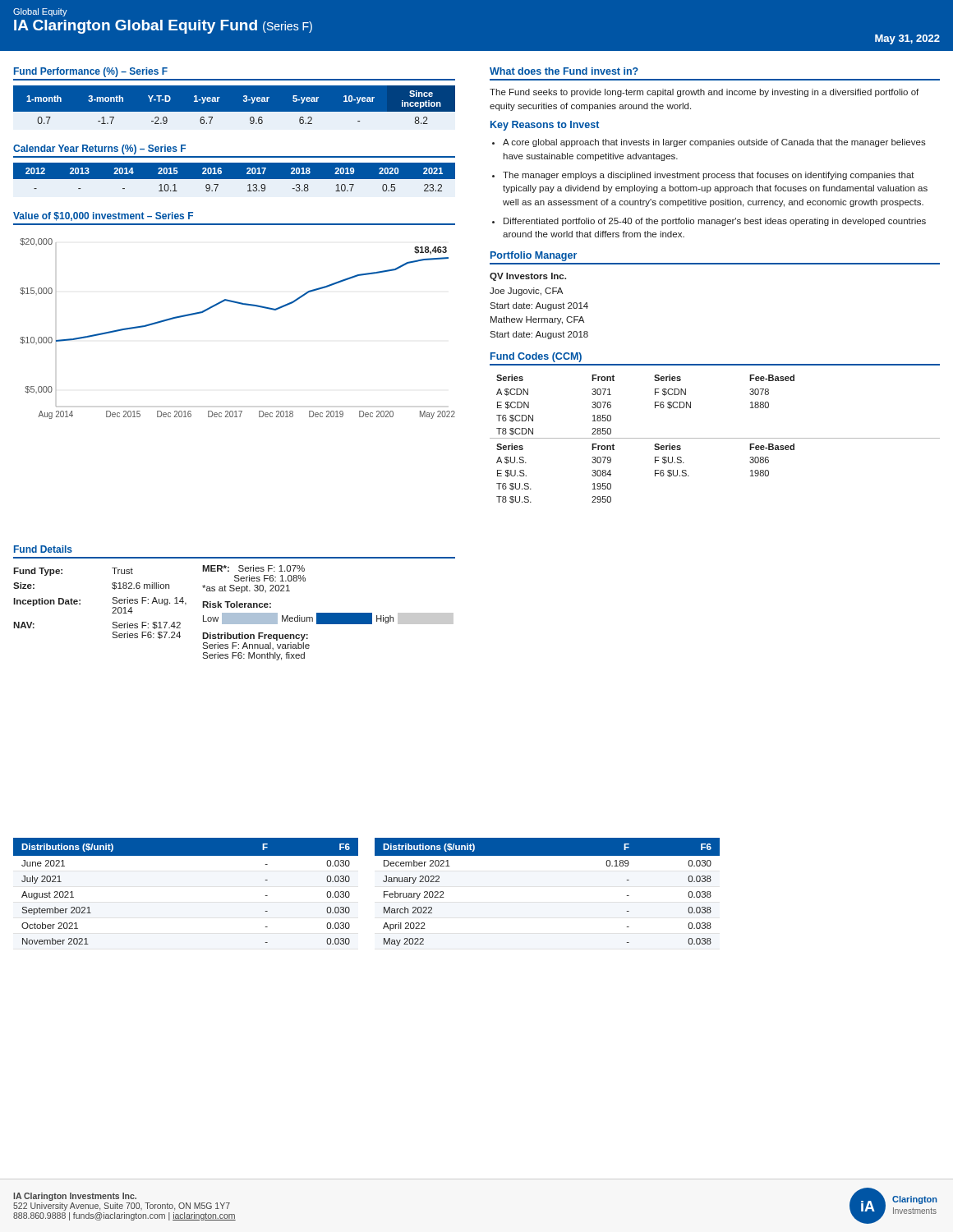The image size is (953, 1232).
Task: Find the text starting "Fund Performance (%) –"
Action: pyautogui.click(x=90, y=71)
